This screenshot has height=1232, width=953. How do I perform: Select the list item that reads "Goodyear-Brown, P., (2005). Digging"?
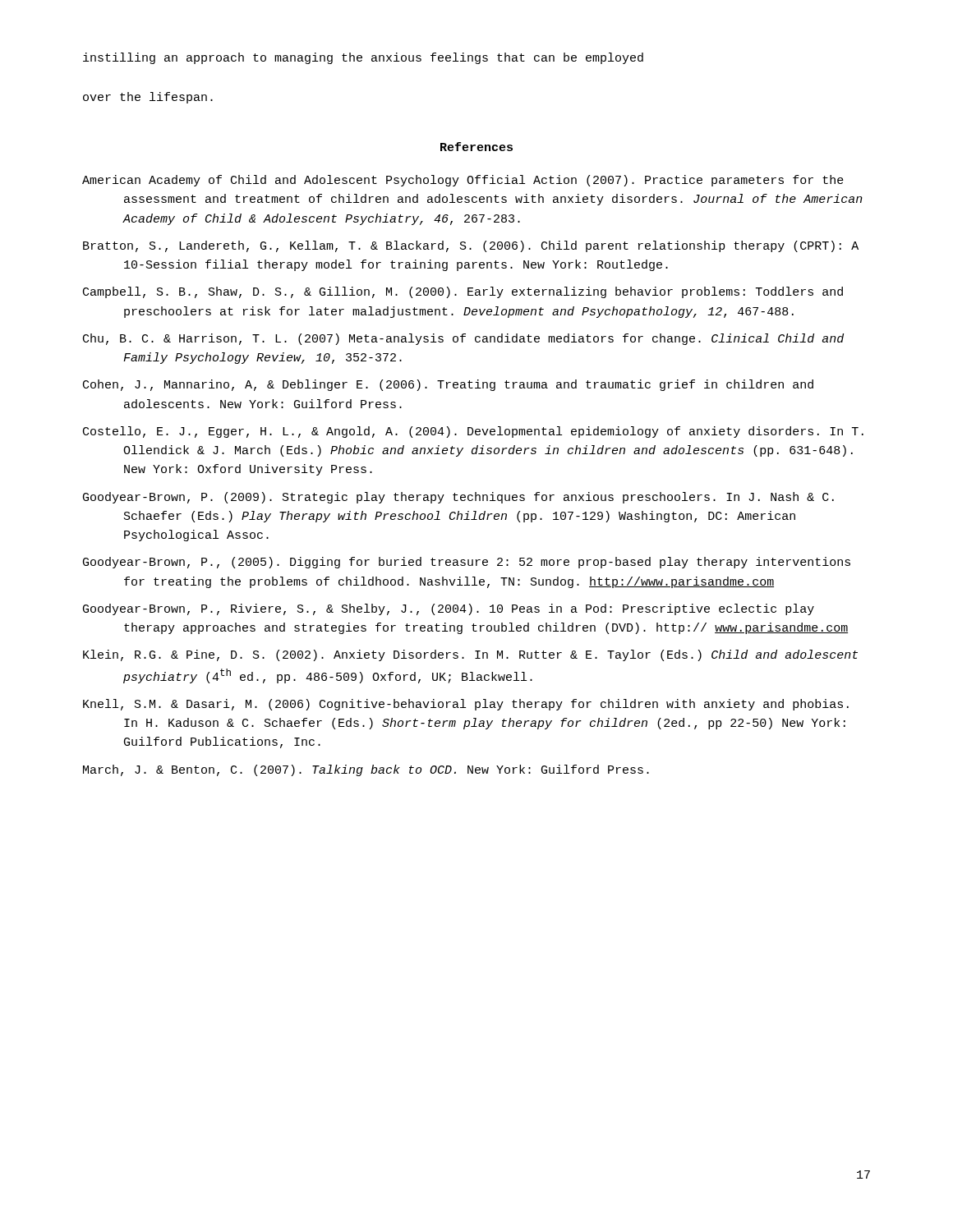pos(467,573)
